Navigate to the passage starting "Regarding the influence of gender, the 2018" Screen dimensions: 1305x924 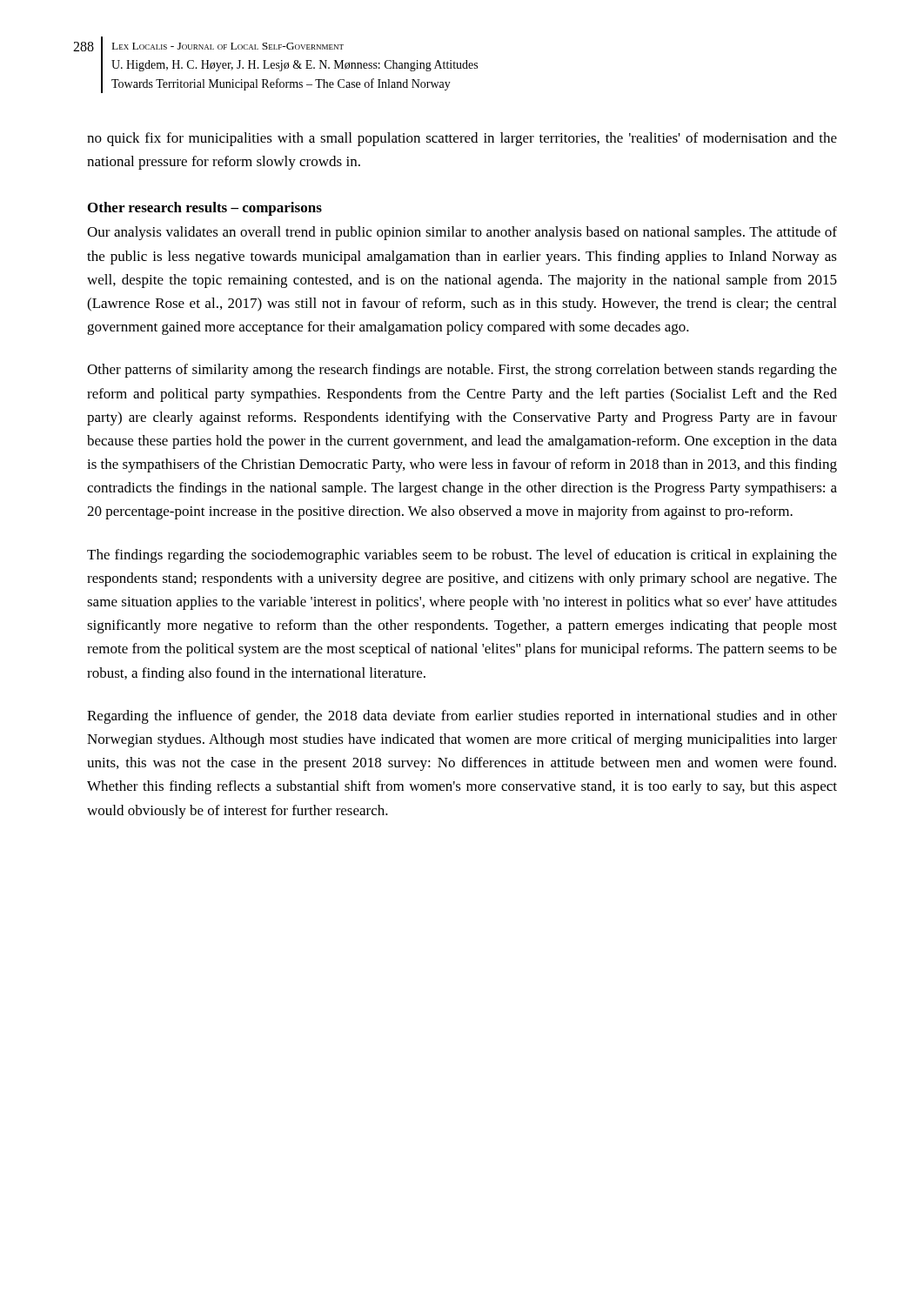(x=462, y=763)
